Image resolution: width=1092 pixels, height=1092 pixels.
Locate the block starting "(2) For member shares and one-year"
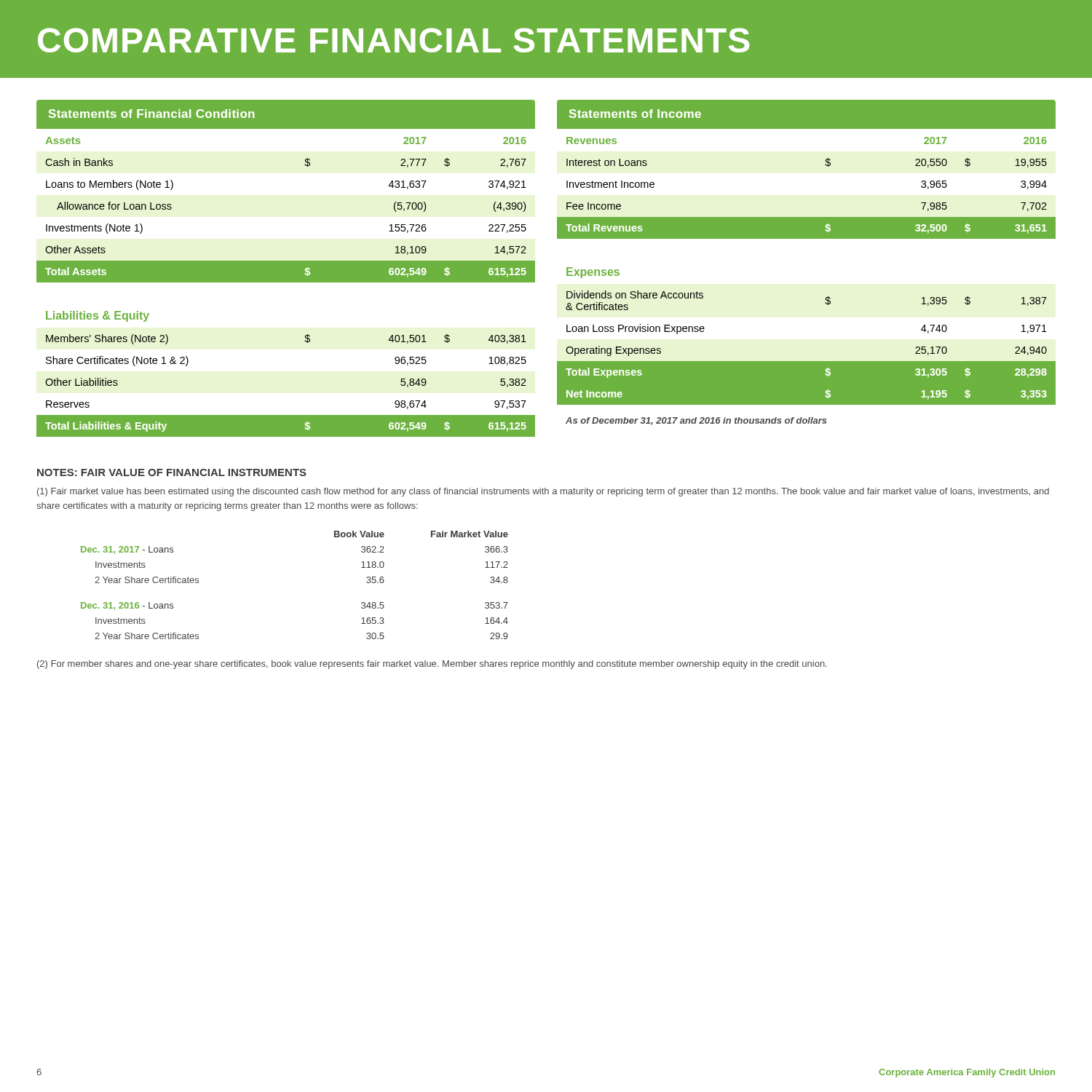(x=432, y=664)
